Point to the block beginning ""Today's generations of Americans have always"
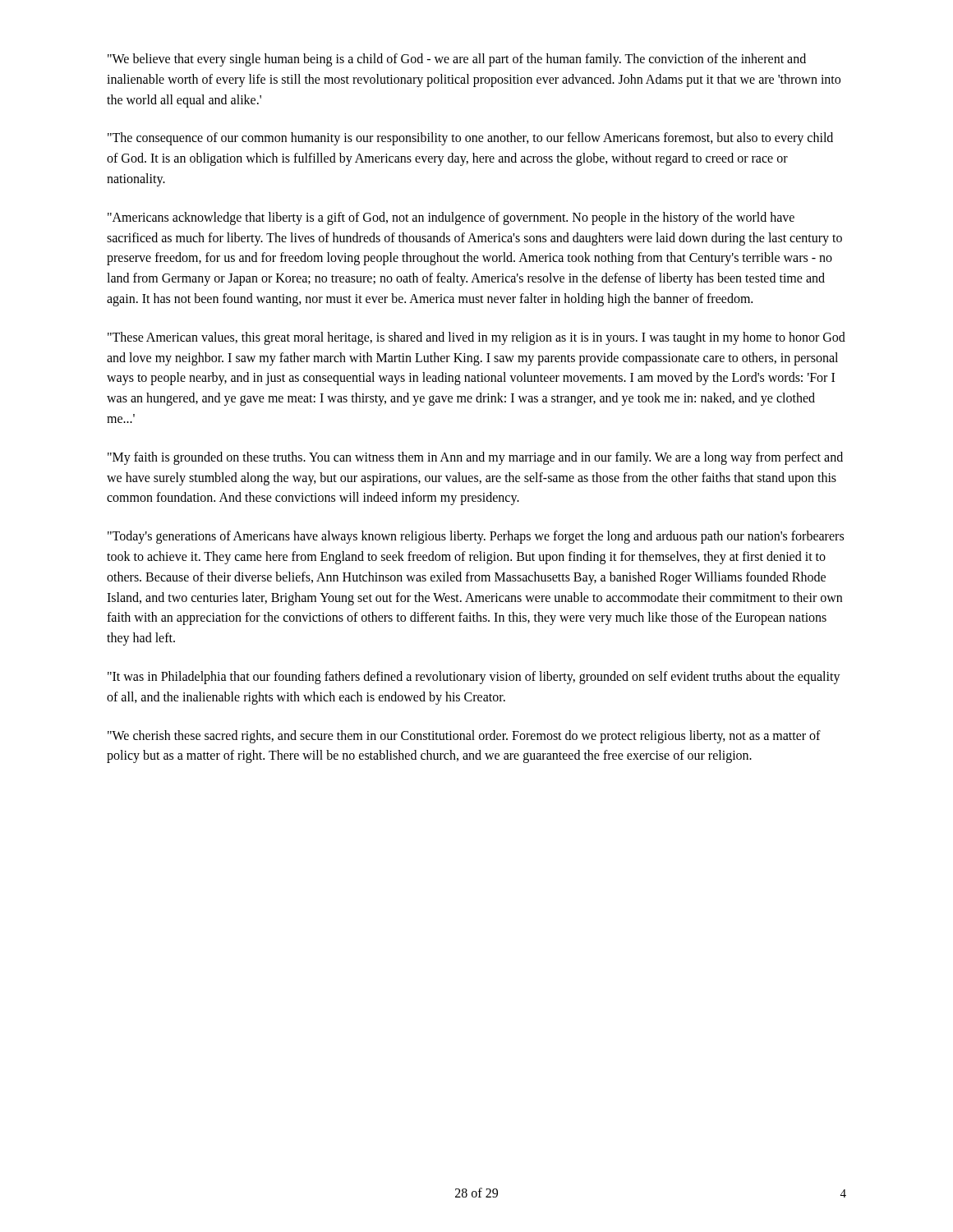Screen dimensions: 1232x953 click(476, 587)
